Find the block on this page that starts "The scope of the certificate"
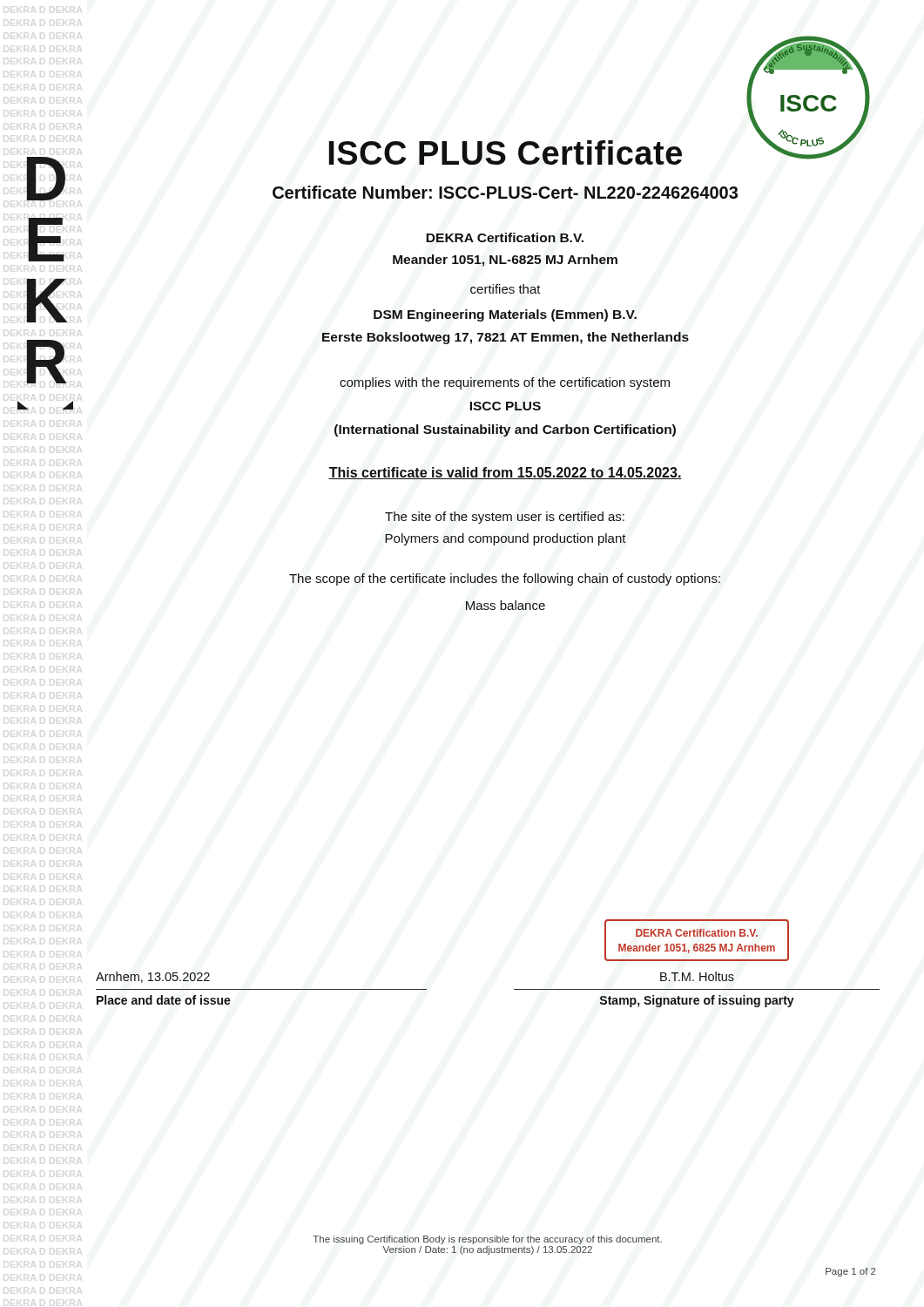This screenshot has height=1307, width=924. (505, 578)
